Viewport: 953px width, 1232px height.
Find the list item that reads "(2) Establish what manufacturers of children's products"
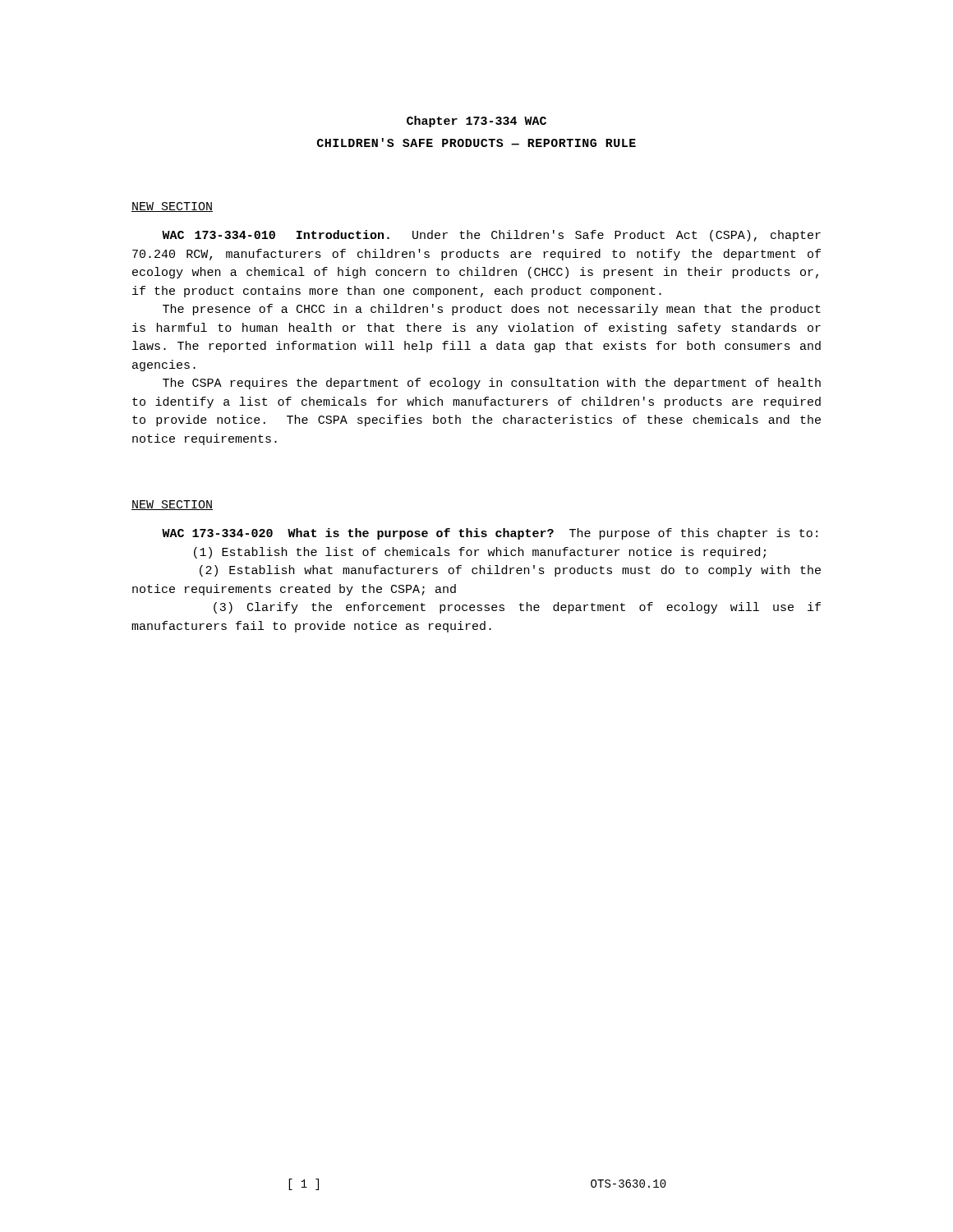pos(476,581)
